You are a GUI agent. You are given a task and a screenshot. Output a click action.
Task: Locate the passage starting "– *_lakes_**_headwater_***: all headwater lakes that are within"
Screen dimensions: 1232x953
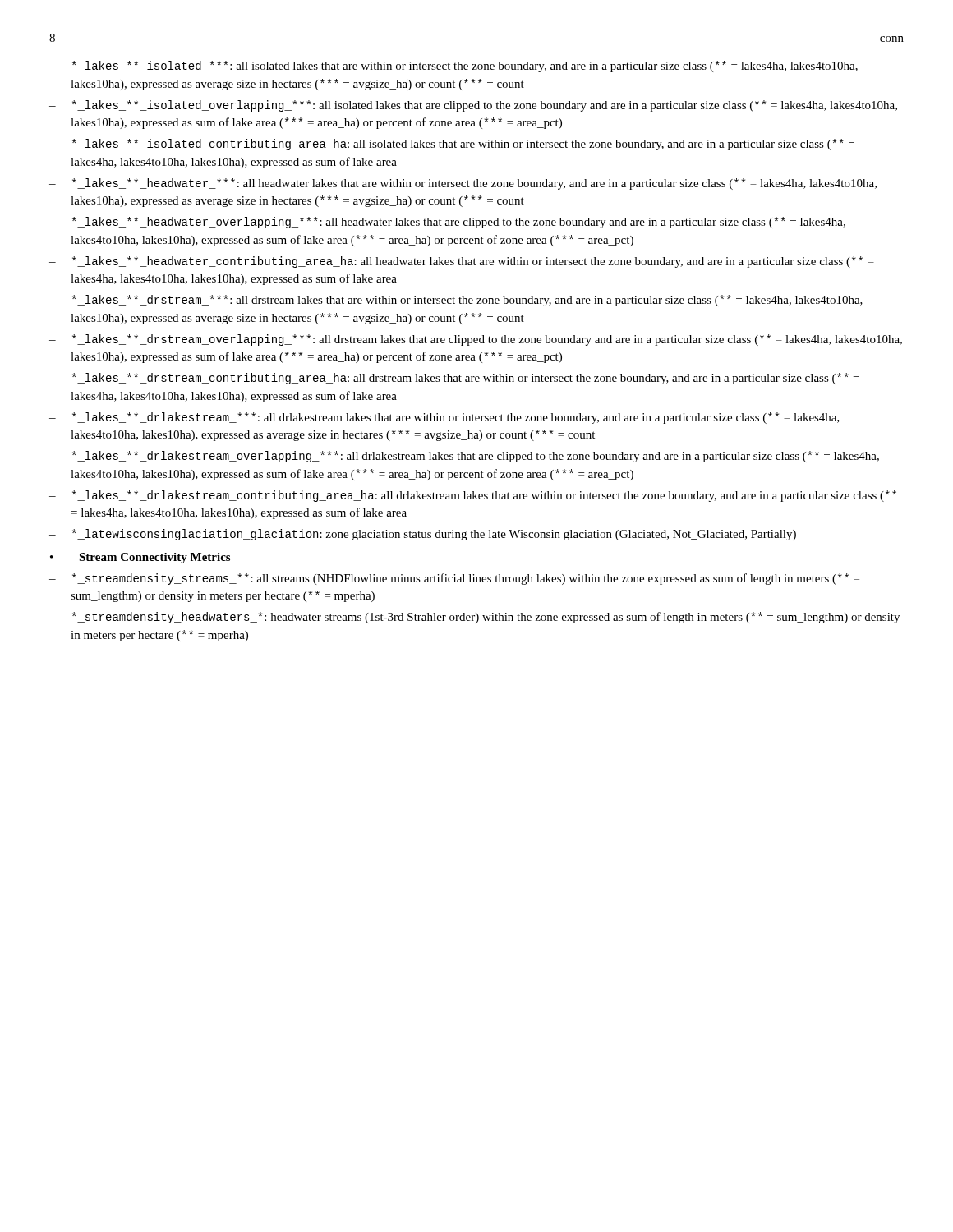[x=476, y=192]
